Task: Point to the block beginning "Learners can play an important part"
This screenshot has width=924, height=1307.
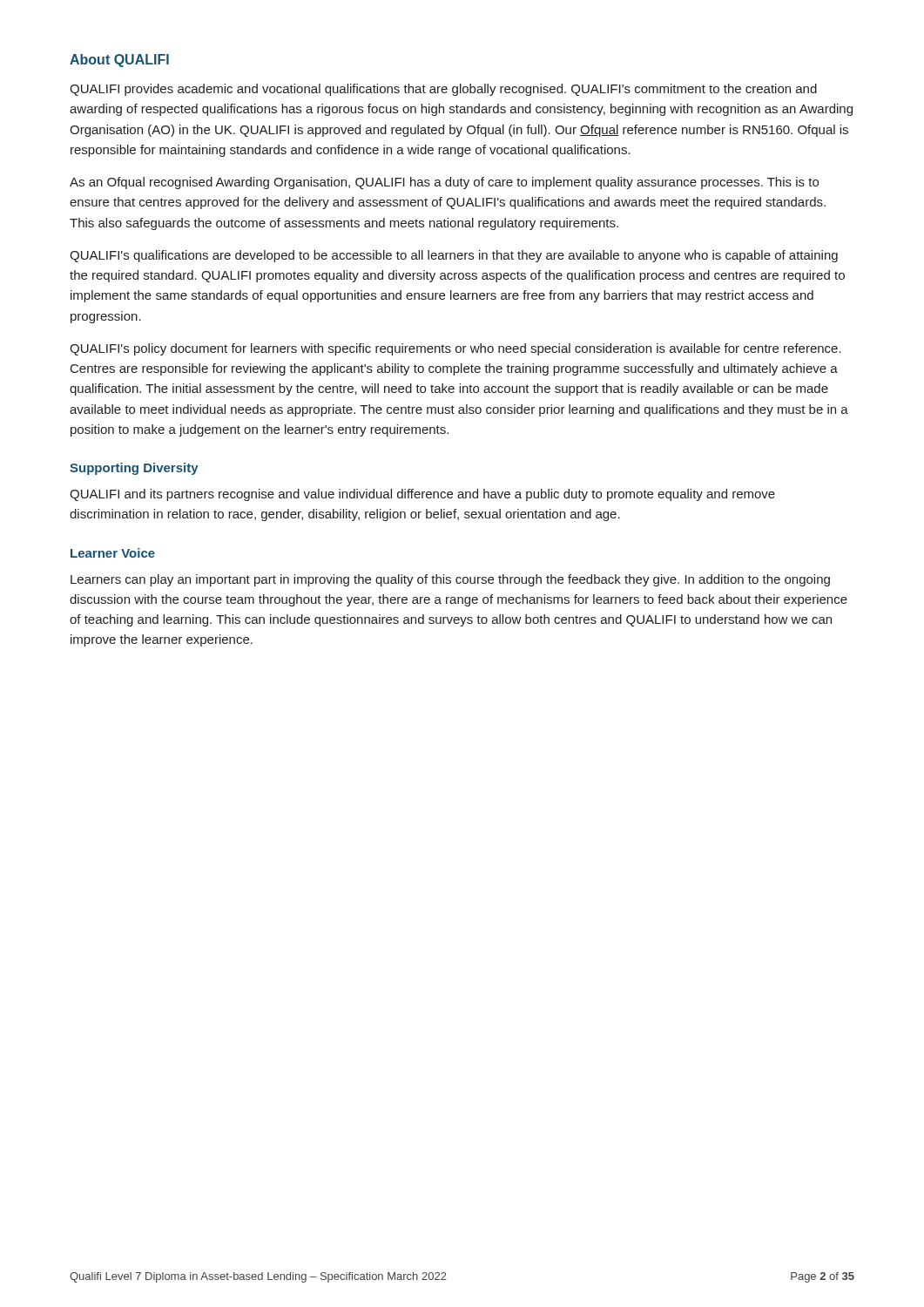Action: (x=462, y=609)
